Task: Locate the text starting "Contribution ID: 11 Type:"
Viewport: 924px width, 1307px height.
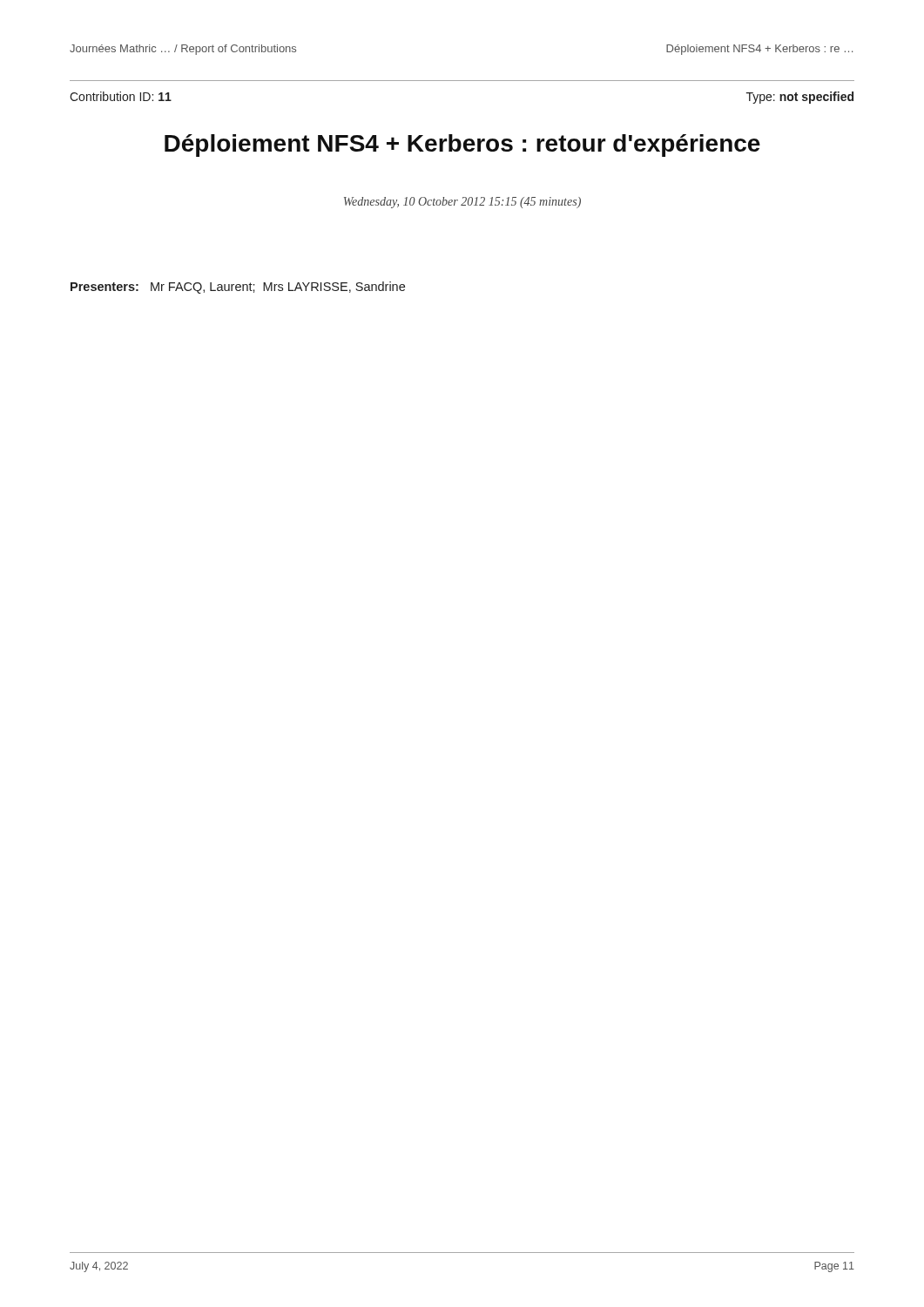Action: (x=118, y=97)
